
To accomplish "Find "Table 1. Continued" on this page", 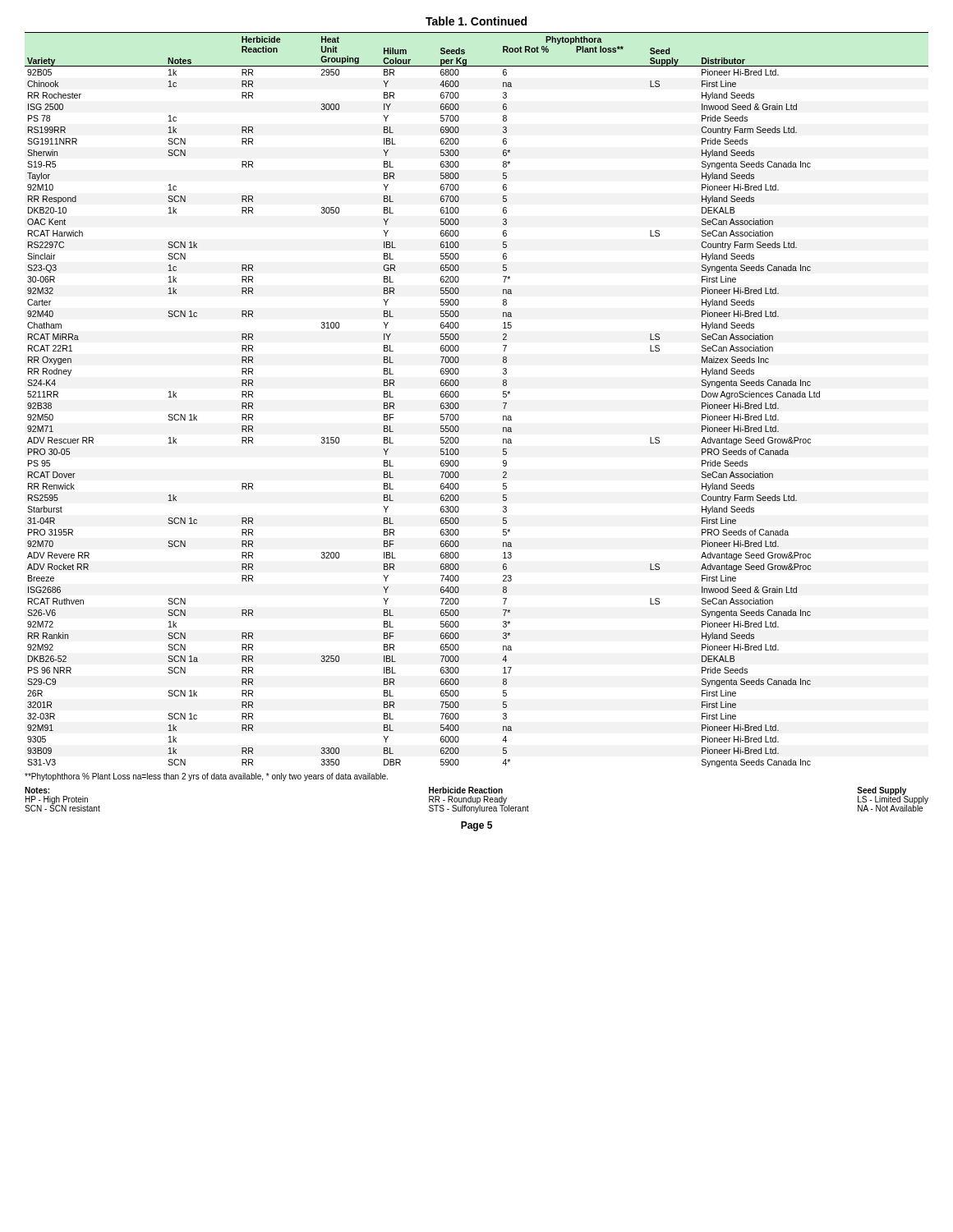I will pyautogui.click(x=476, y=21).
